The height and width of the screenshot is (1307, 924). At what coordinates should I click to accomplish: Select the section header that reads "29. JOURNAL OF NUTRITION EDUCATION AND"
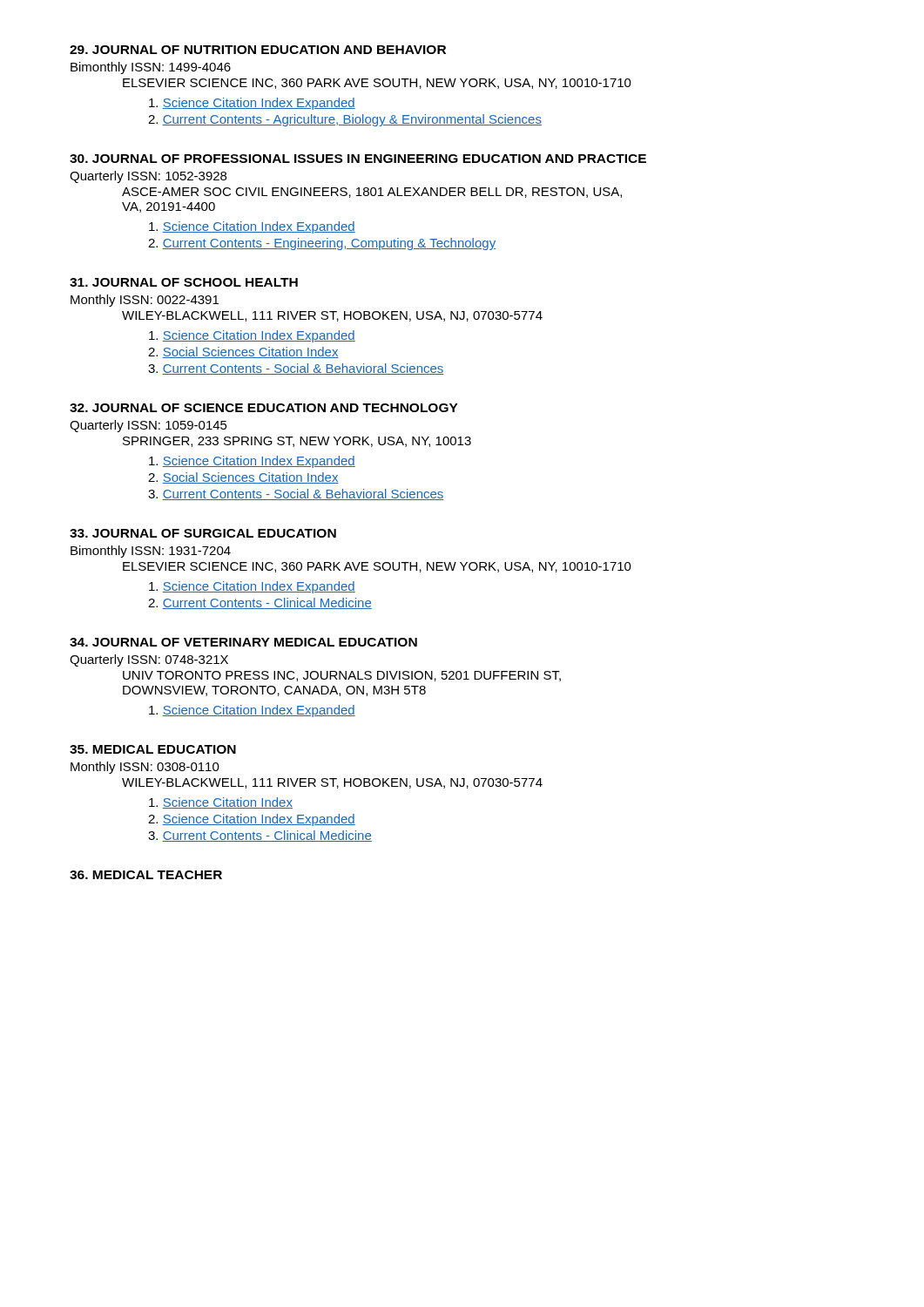tap(258, 49)
